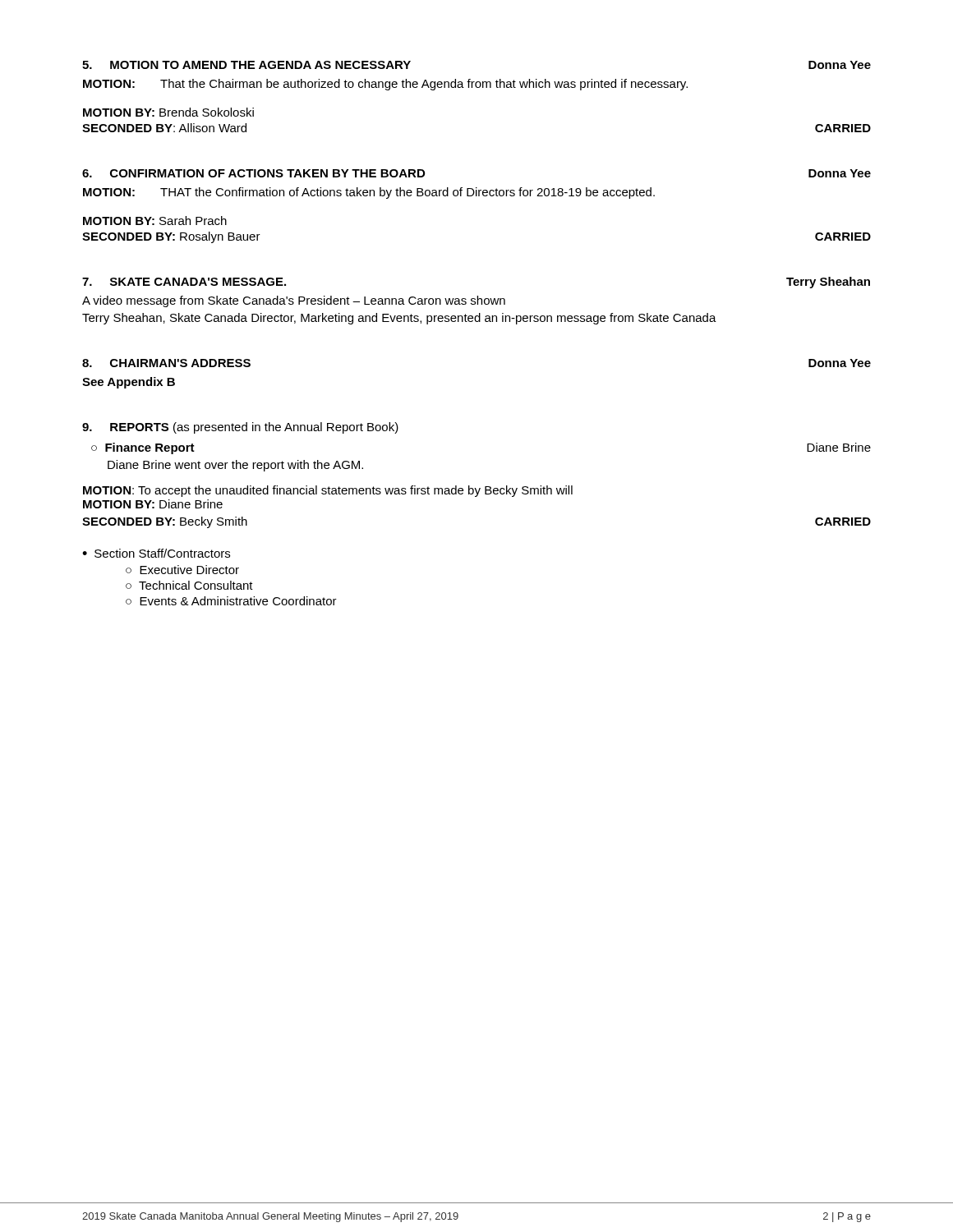Click on the text block with the text "Terry Sheahan, Skate Canada Director, Marketing"
The width and height of the screenshot is (953, 1232).
pyautogui.click(x=399, y=317)
